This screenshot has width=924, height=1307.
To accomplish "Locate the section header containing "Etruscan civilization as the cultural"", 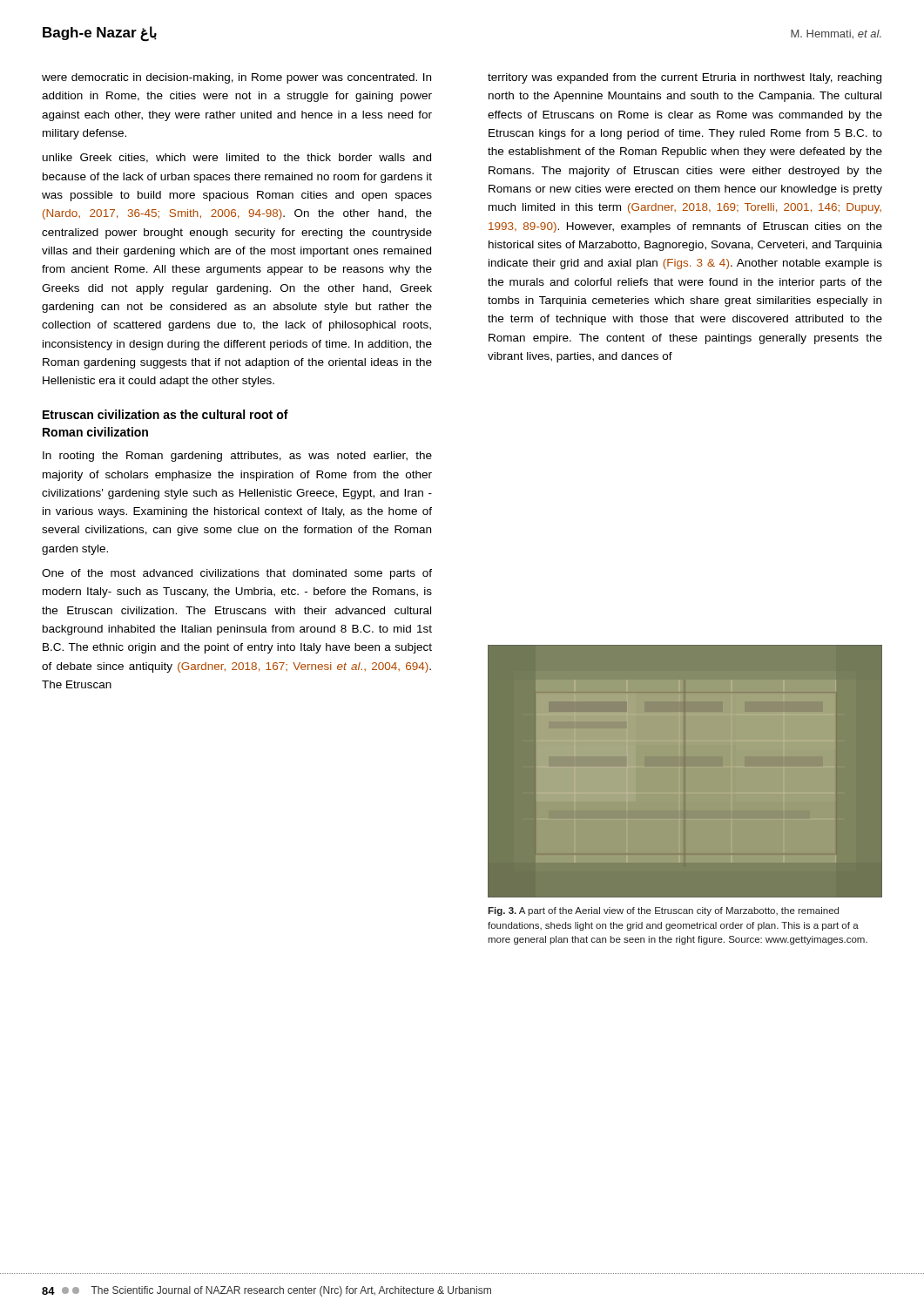I will (x=165, y=423).
